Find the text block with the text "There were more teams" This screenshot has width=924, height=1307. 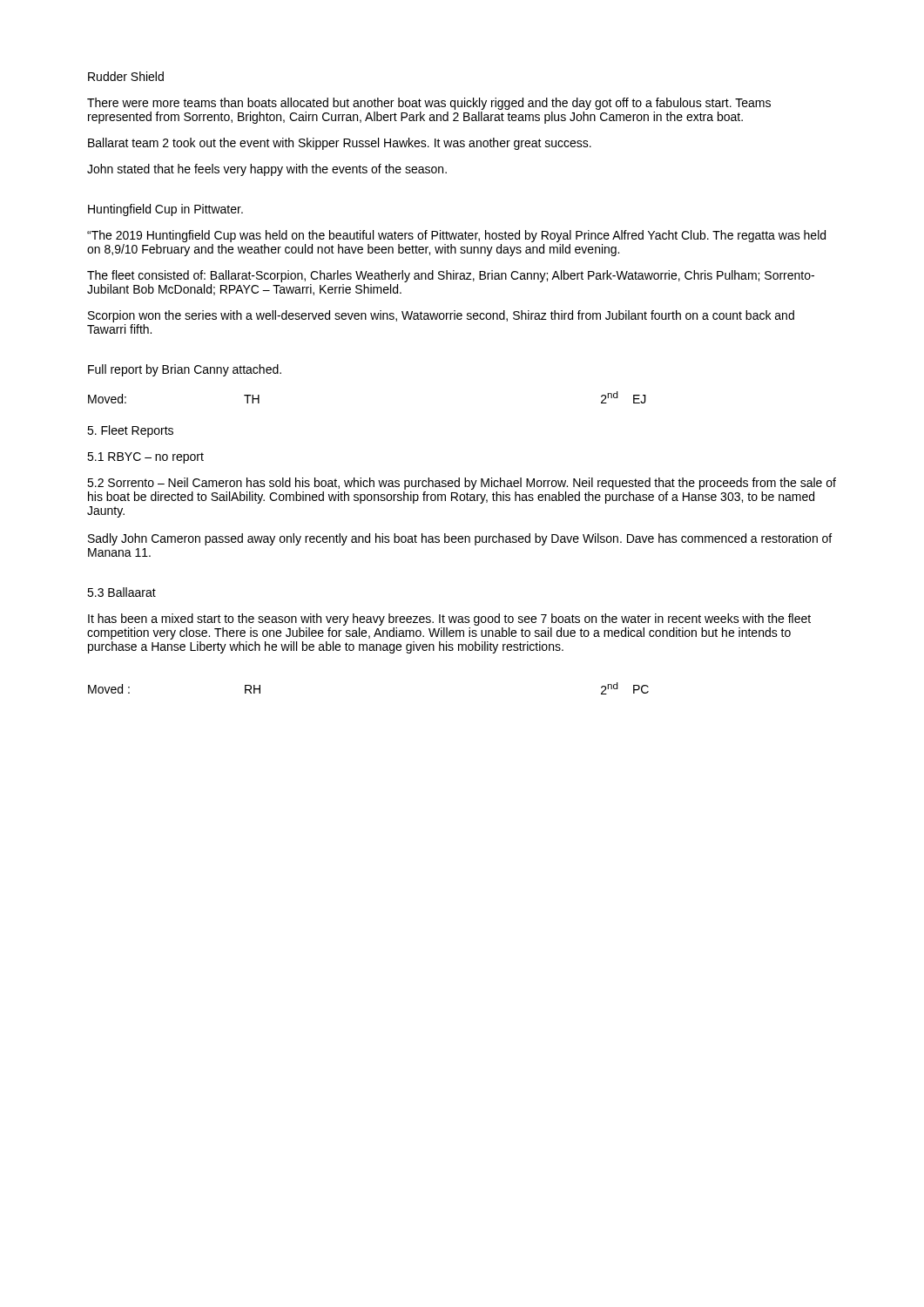coord(429,110)
